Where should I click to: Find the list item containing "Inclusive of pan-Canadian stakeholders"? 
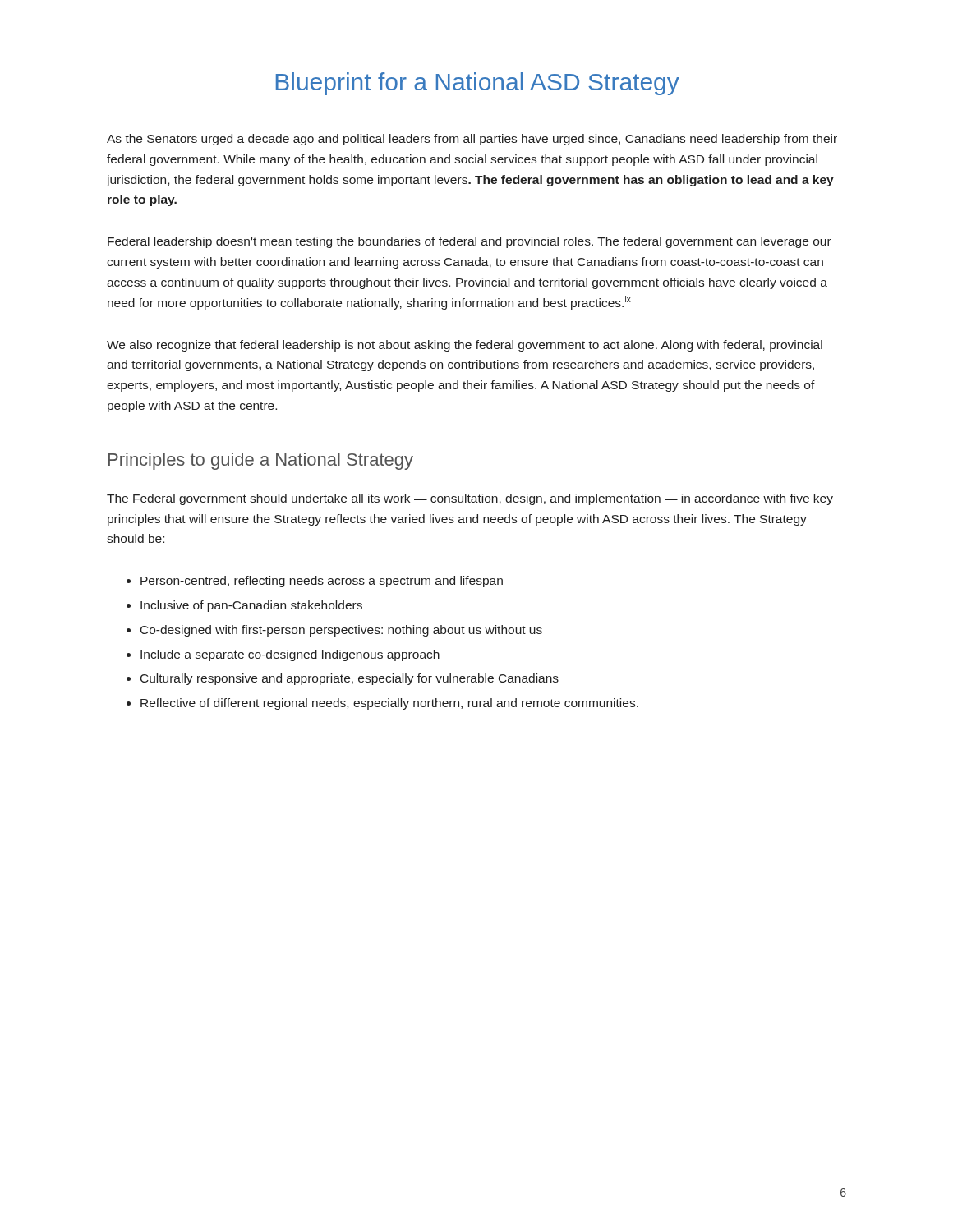(x=251, y=605)
